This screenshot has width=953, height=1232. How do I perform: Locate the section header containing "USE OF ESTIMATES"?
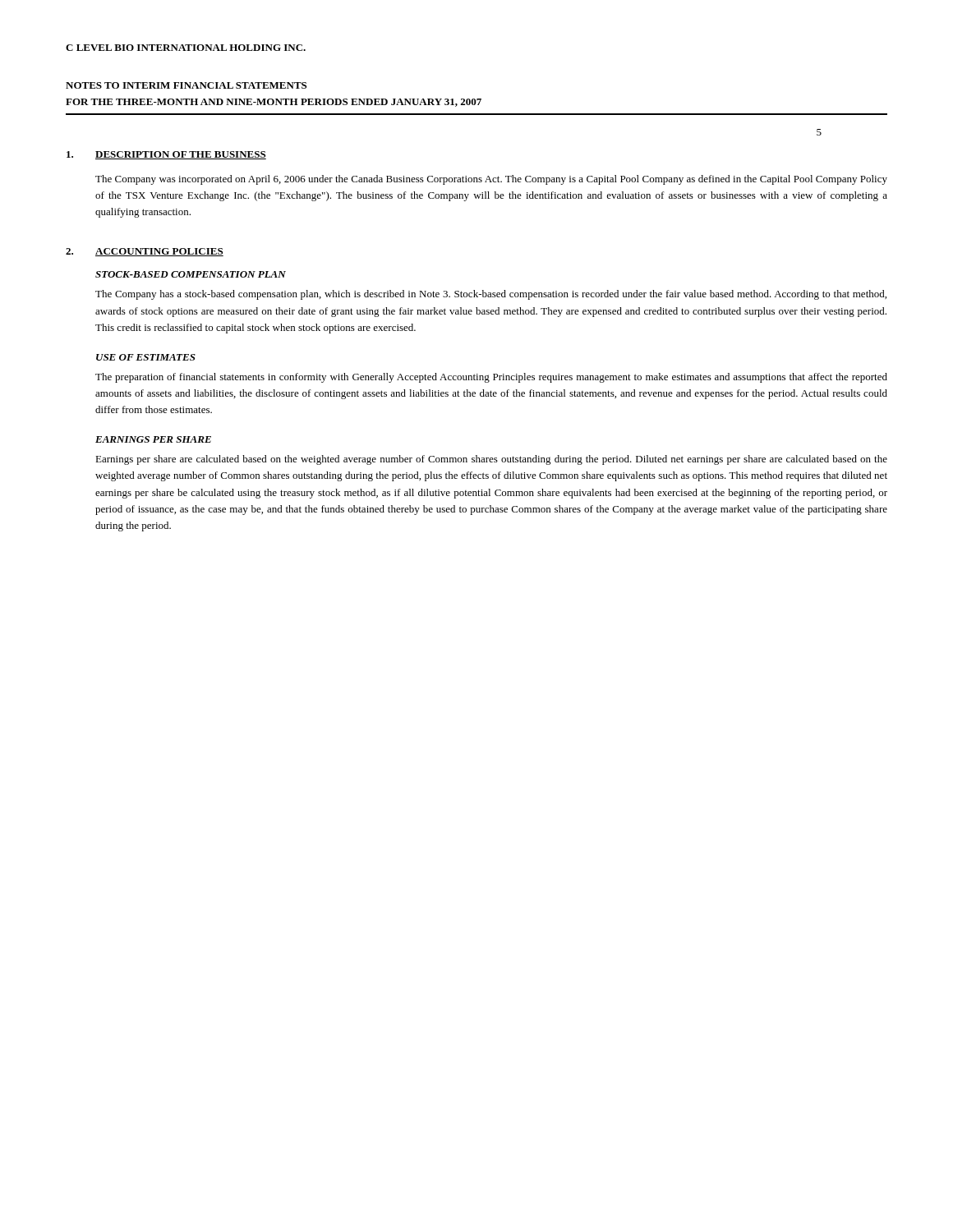click(145, 357)
